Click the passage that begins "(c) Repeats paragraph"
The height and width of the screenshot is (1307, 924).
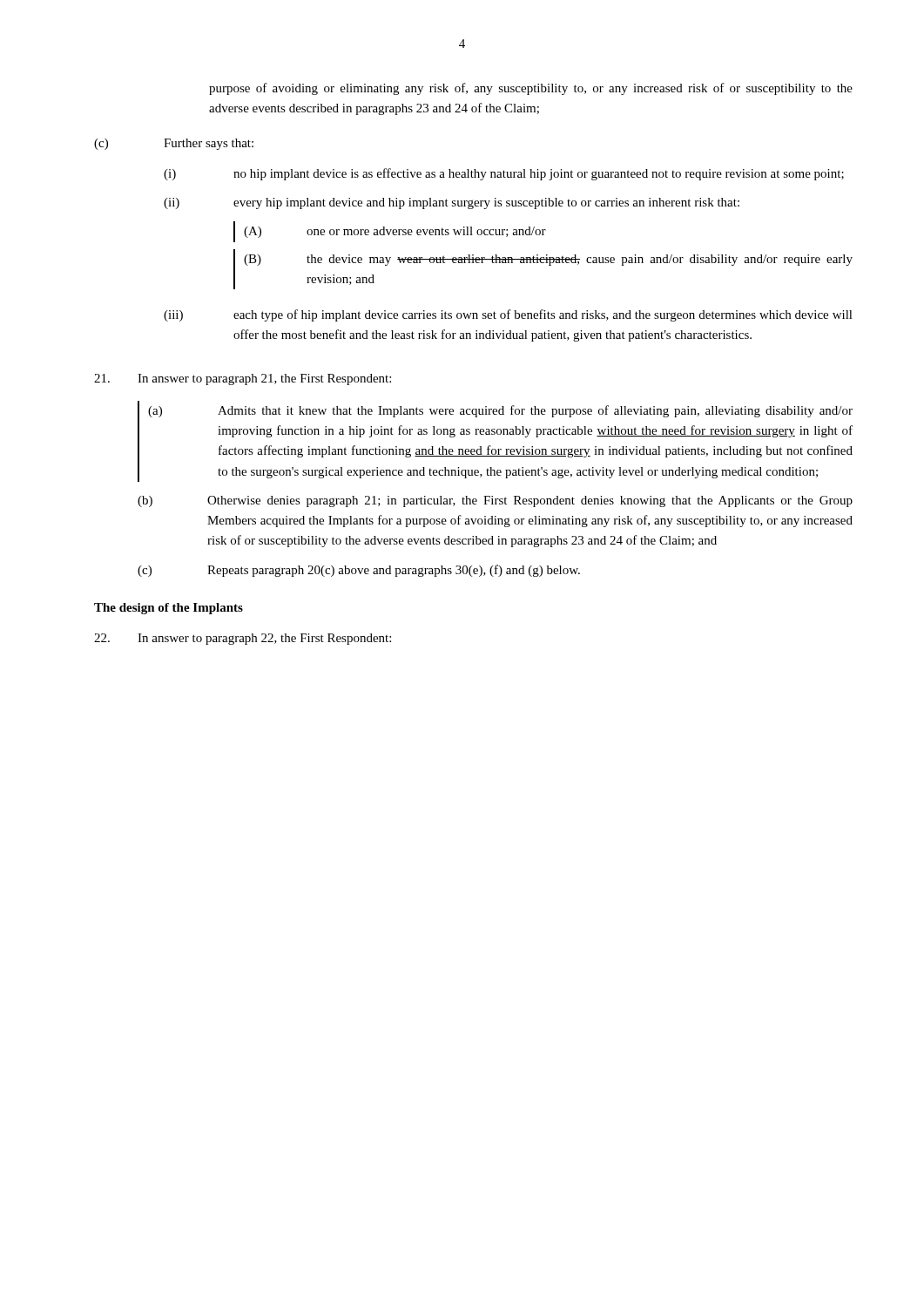coord(495,570)
